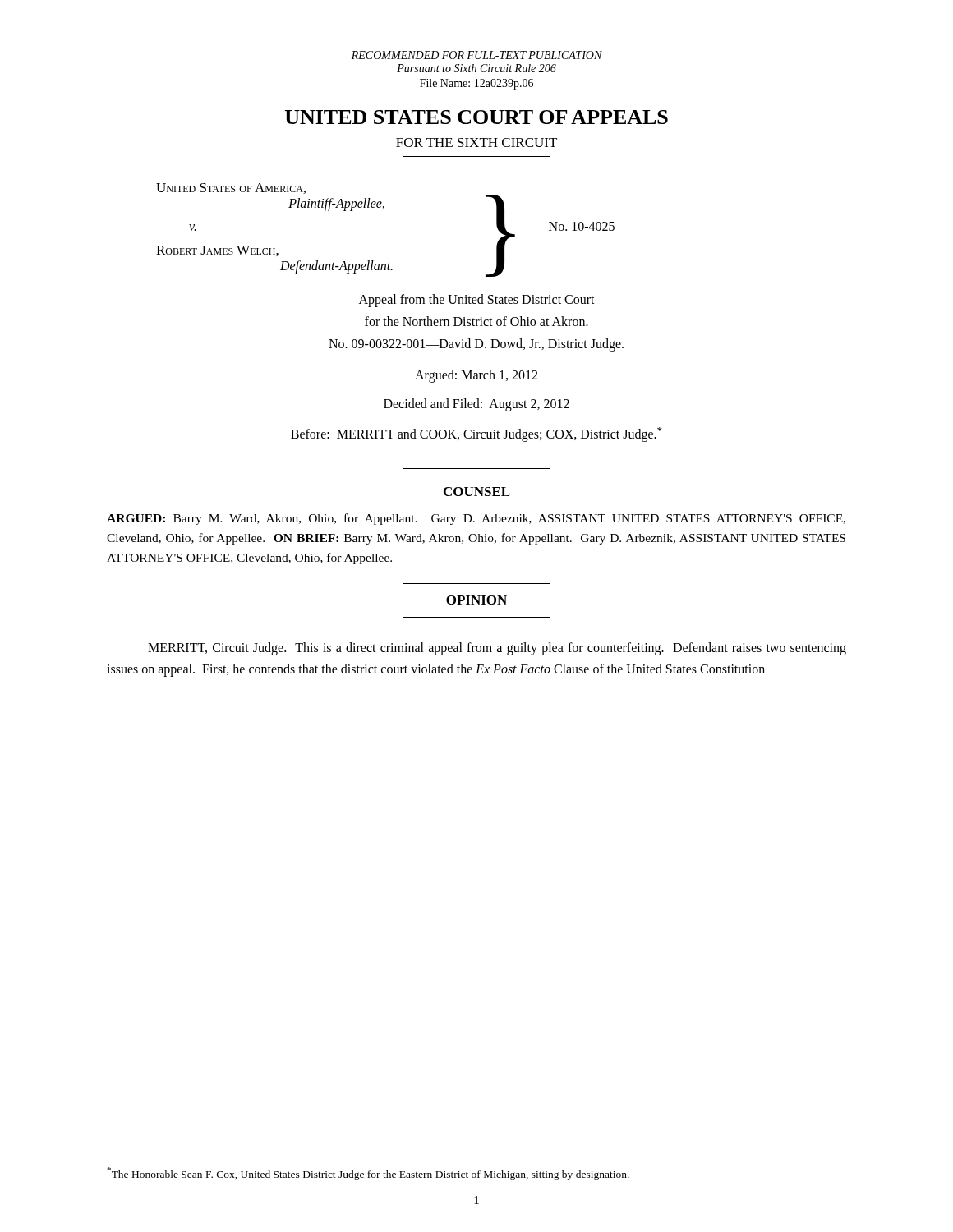
Task: Find "Decided and Filed: August 2, 2012" on this page
Action: [x=476, y=403]
